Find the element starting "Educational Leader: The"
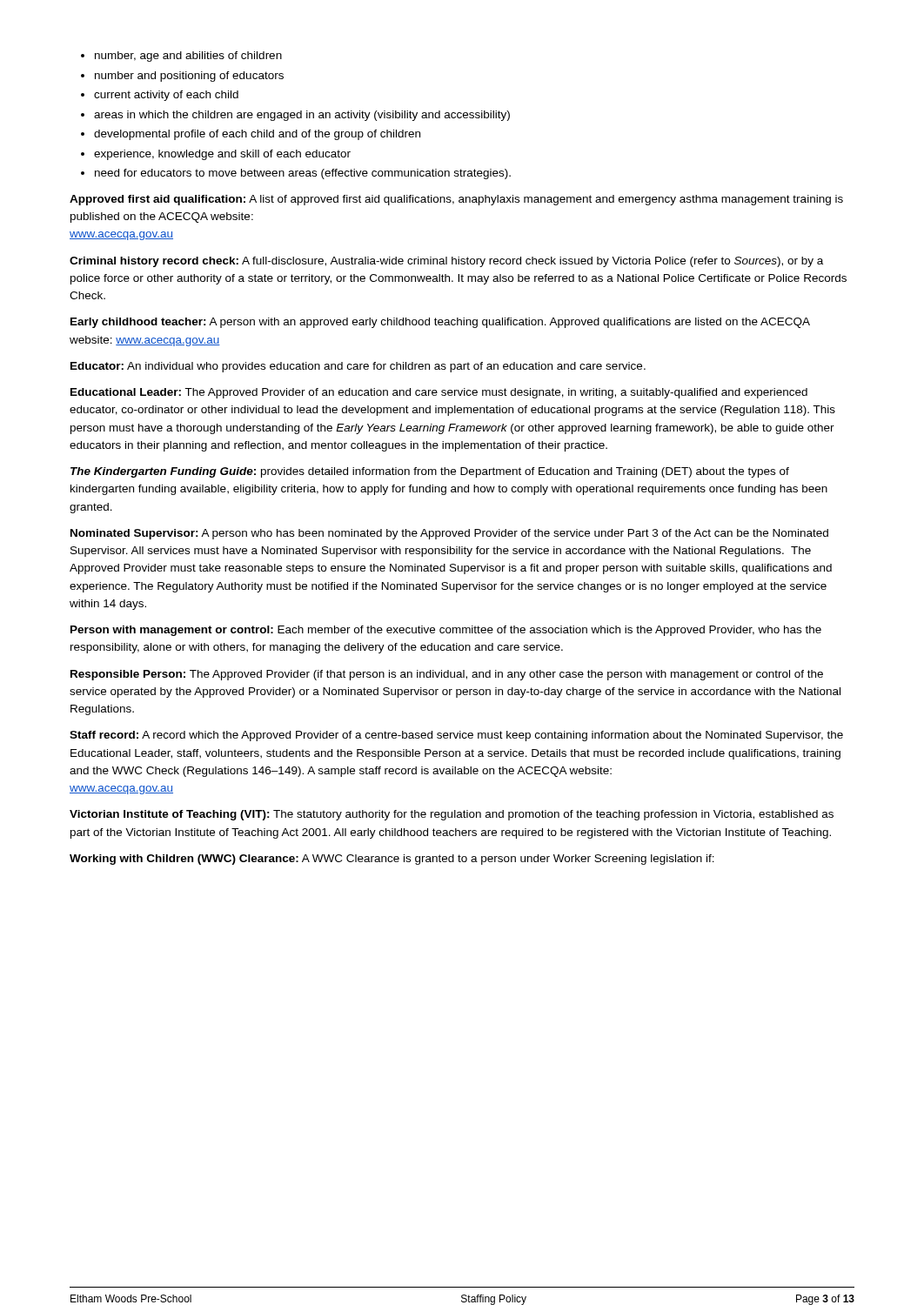The image size is (924, 1305). point(452,419)
